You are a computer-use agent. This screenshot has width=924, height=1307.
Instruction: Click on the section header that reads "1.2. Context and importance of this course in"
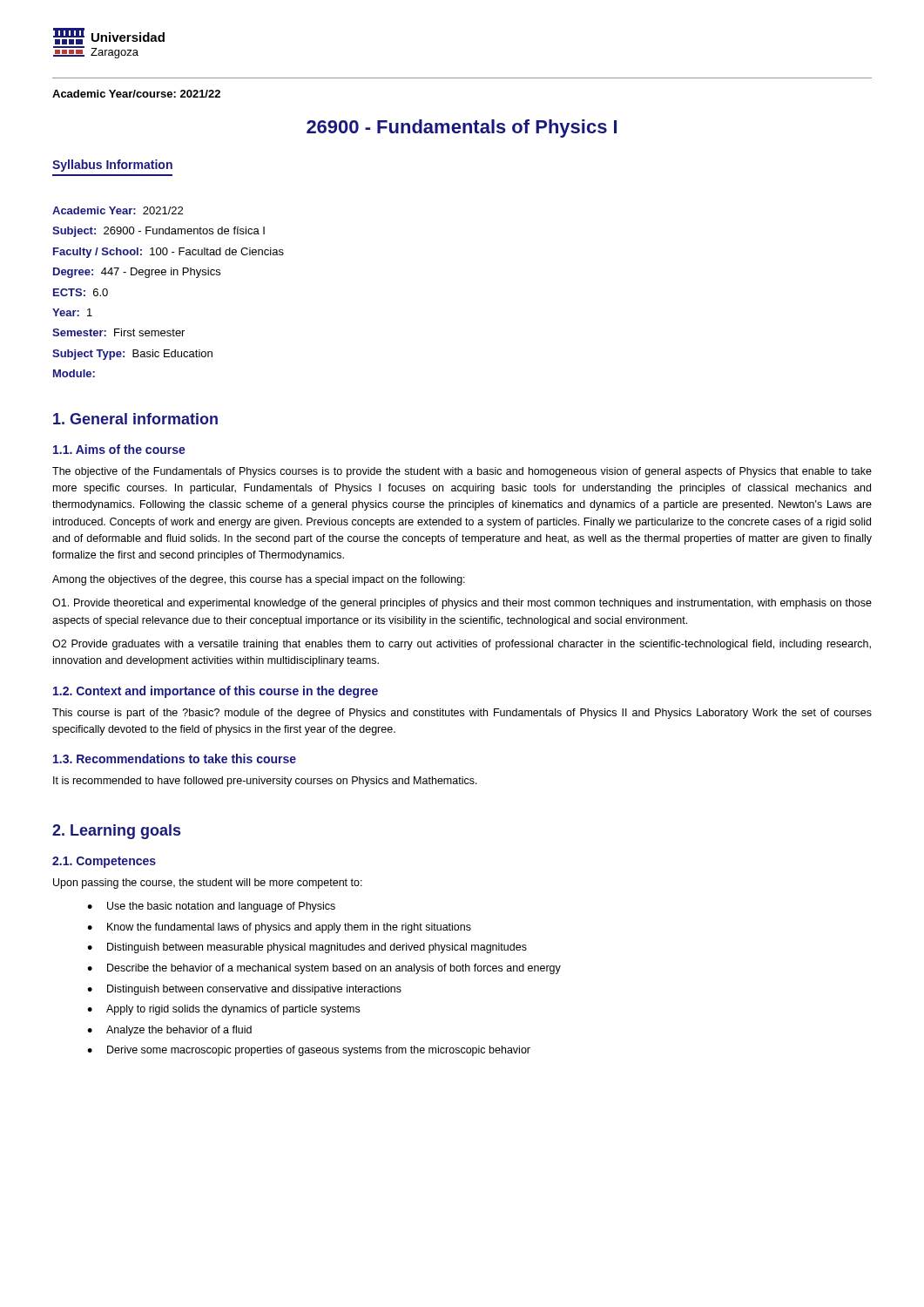[x=215, y=691]
